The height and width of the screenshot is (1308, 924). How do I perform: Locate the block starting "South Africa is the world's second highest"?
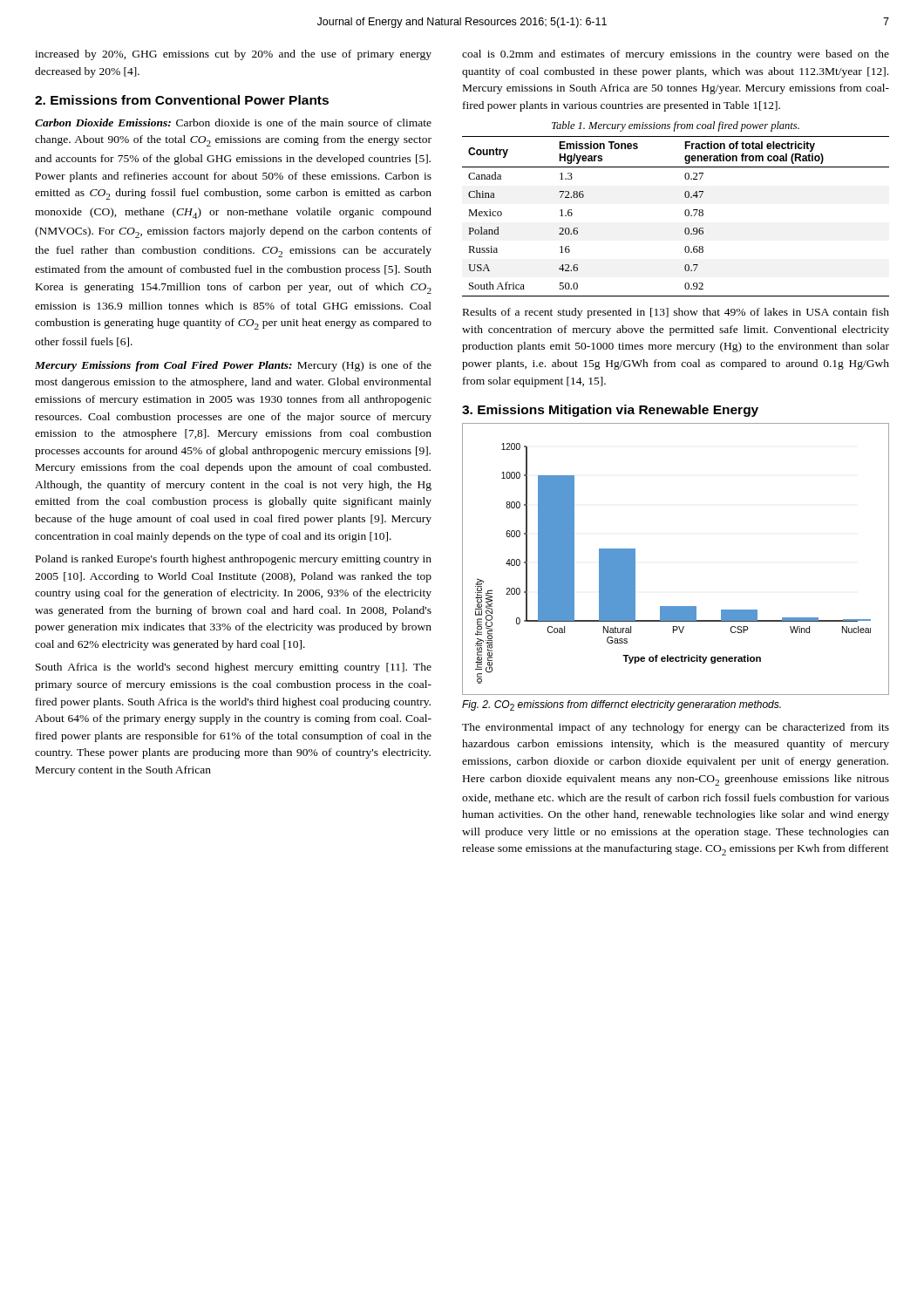(233, 718)
